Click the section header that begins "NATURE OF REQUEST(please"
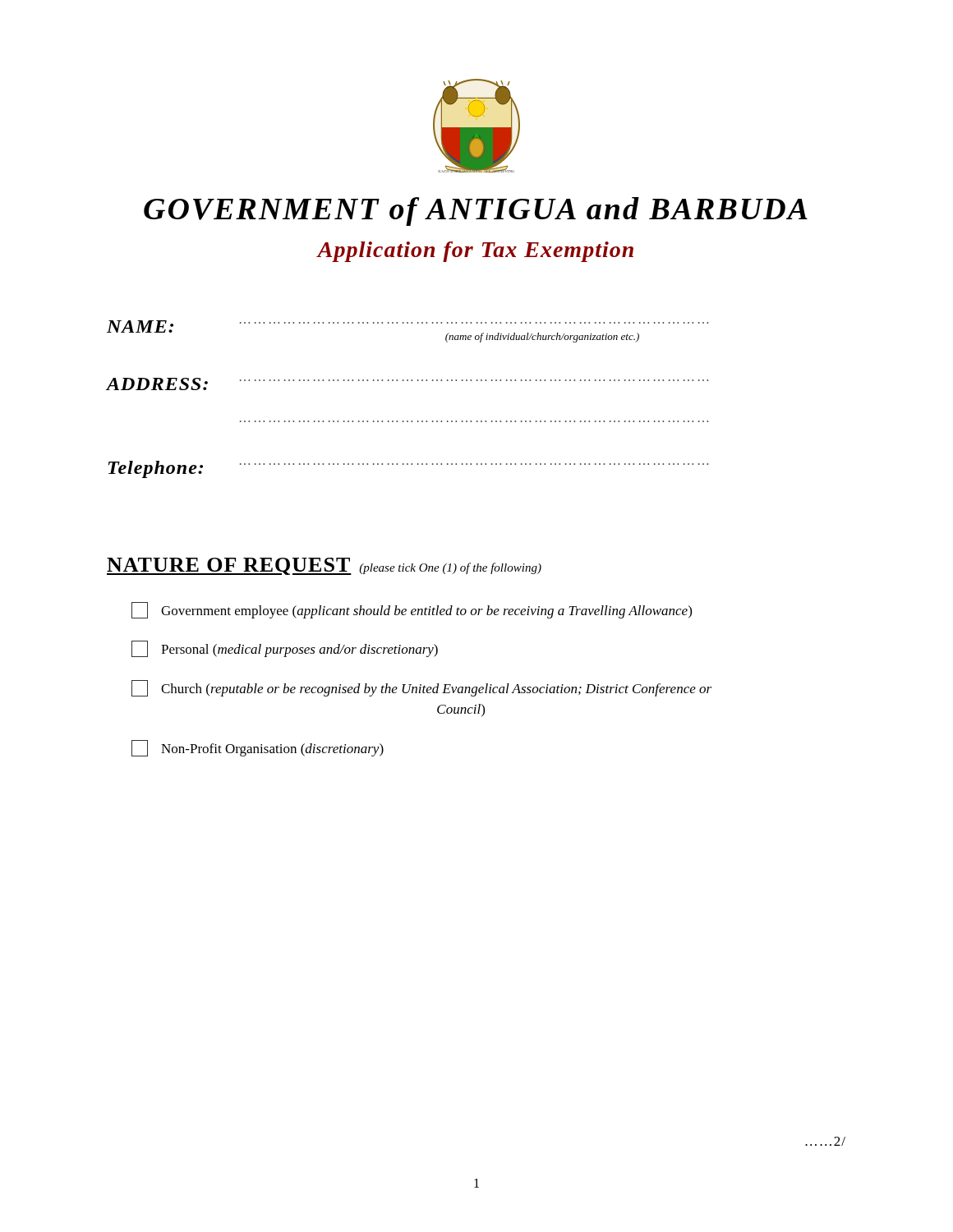This screenshot has width=953, height=1232. tap(324, 564)
